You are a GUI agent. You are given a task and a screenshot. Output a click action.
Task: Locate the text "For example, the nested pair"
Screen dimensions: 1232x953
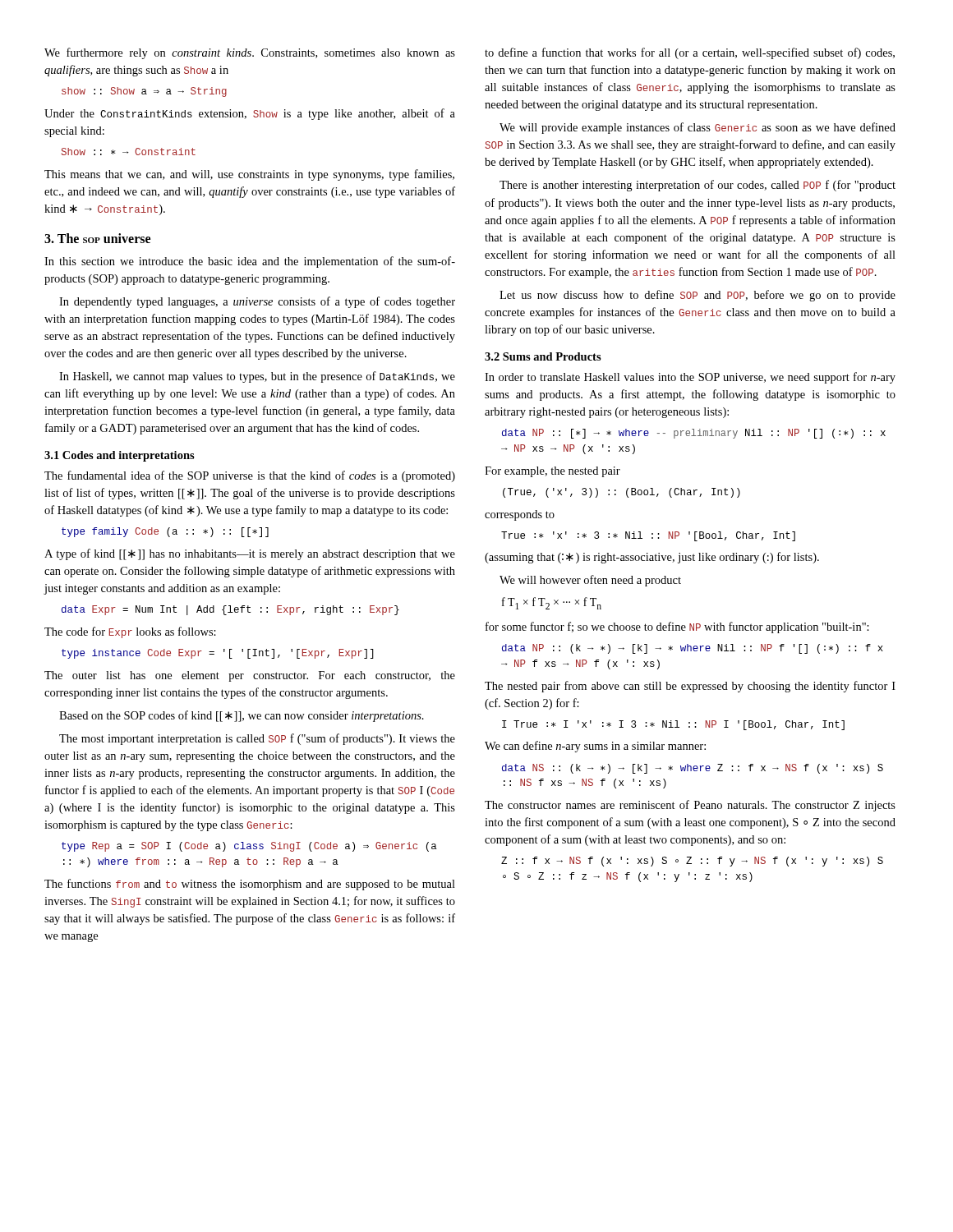pos(552,472)
